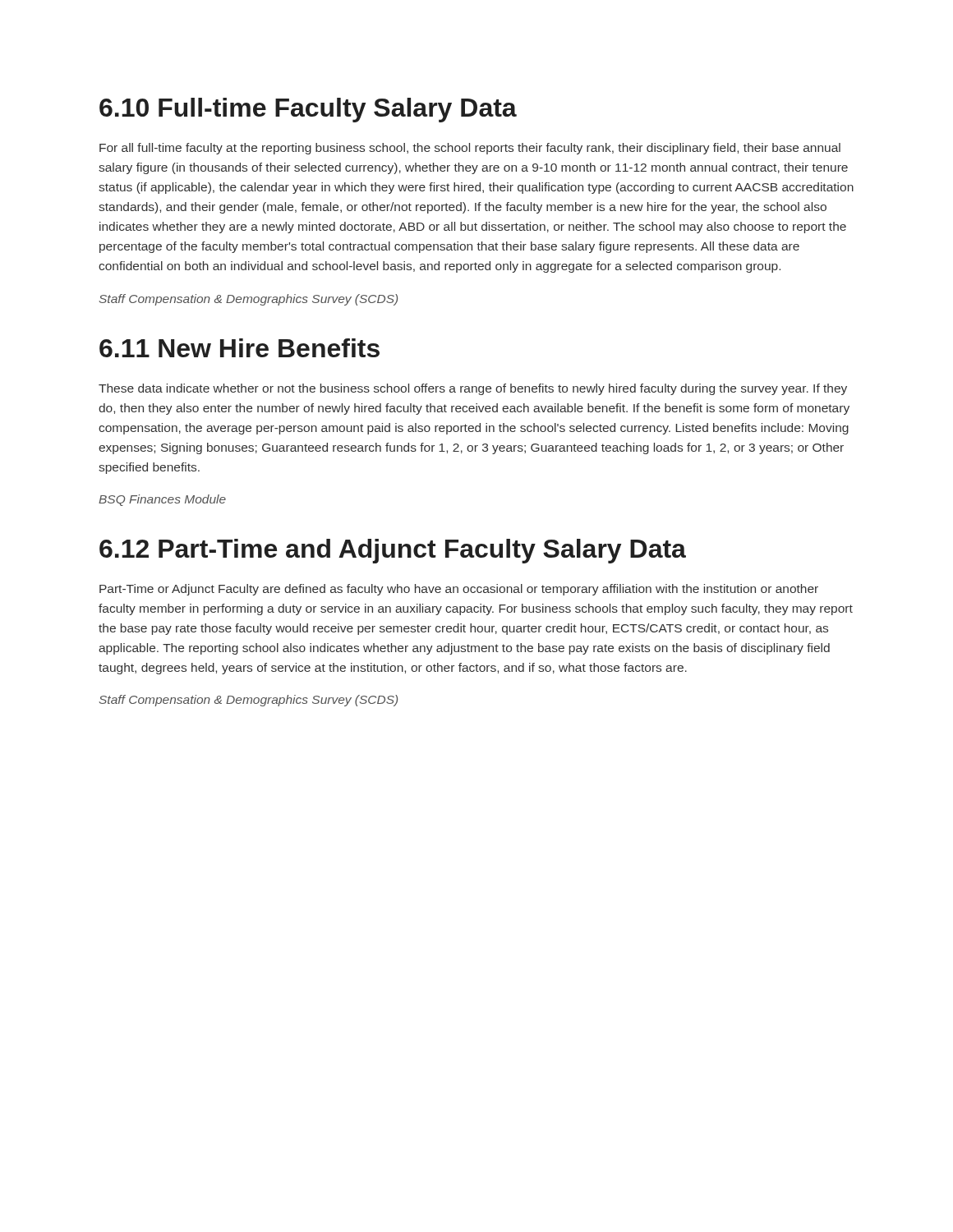The width and height of the screenshot is (953, 1232).
Task: Click the passage that begins "For all full-time faculty at the"
Action: tap(476, 207)
